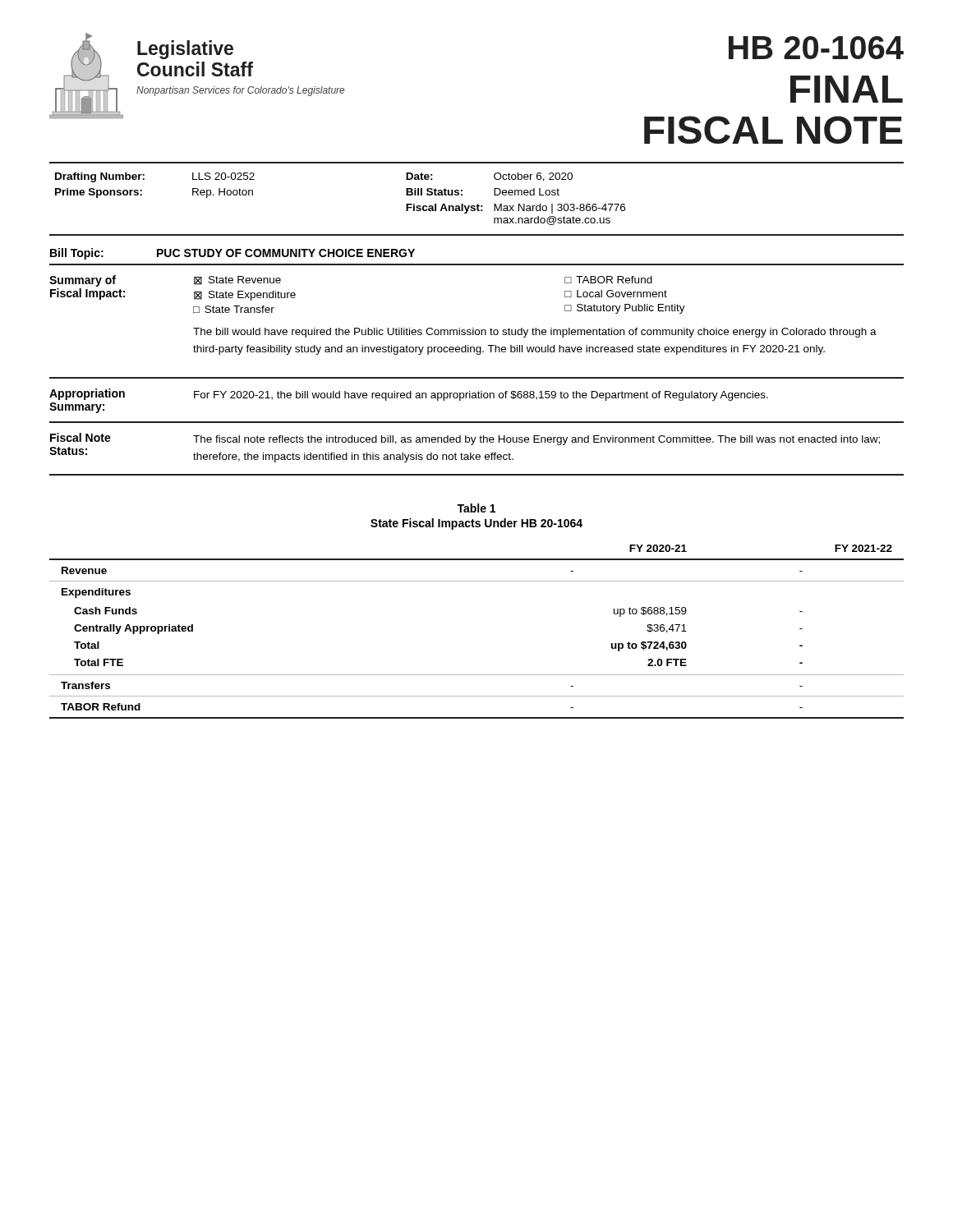Find the table that mentions "Centrally Appropriated"

476,628
